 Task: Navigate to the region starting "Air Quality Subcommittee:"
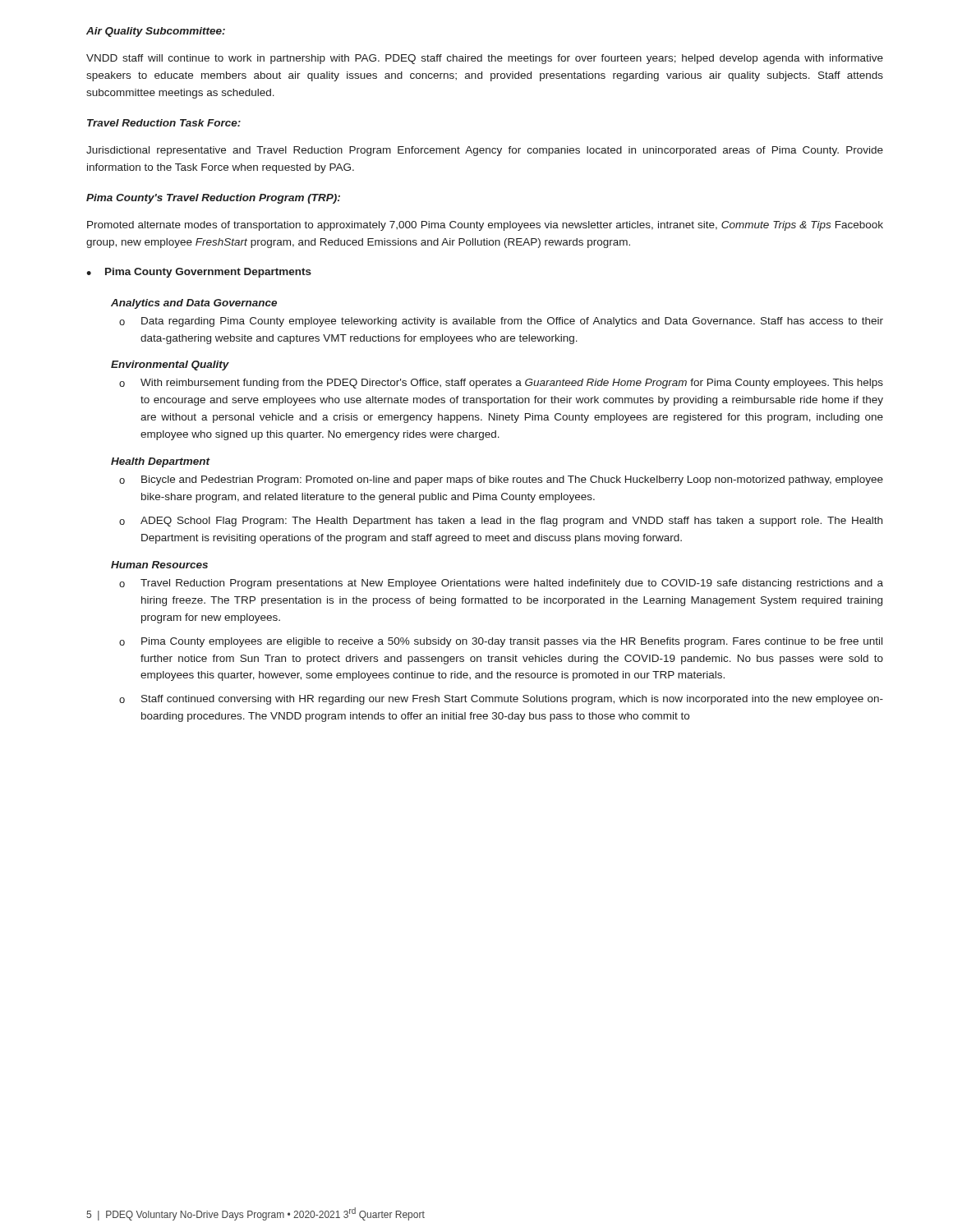coord(156,32)
